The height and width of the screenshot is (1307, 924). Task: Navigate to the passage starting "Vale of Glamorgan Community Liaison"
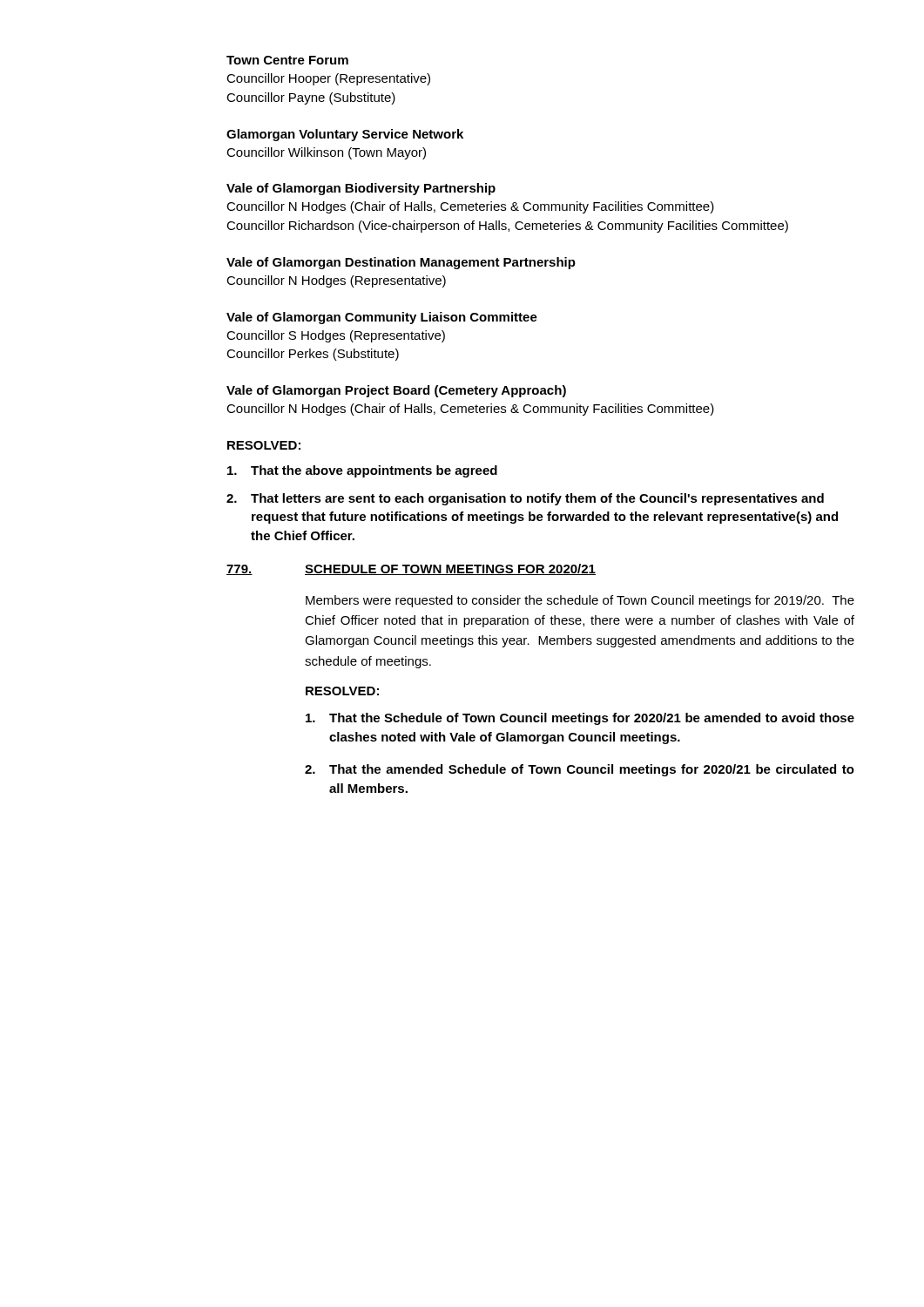pyautogui.click(x=382, y=316)
